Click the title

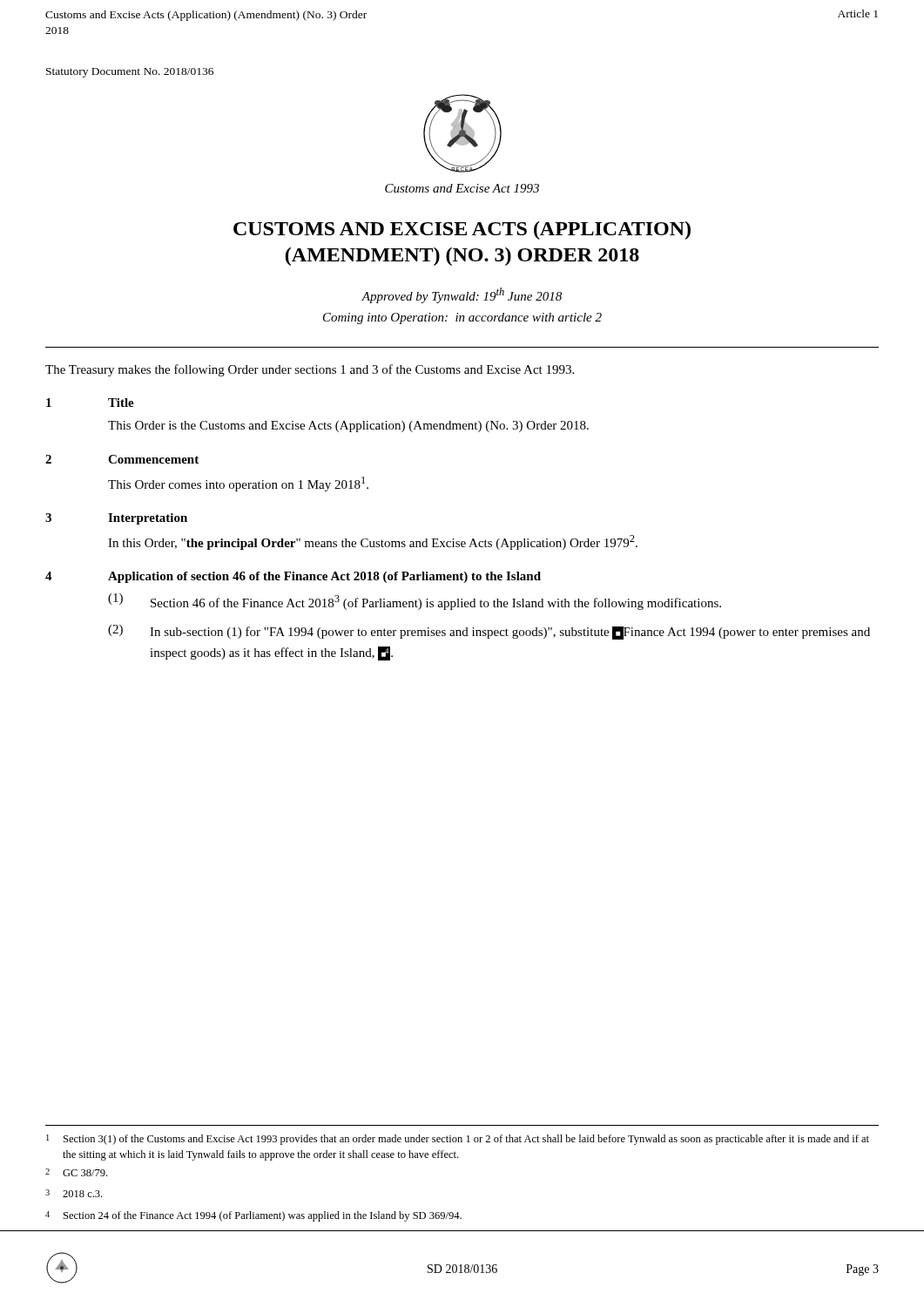pyautogui.click(x=462, y=241)
